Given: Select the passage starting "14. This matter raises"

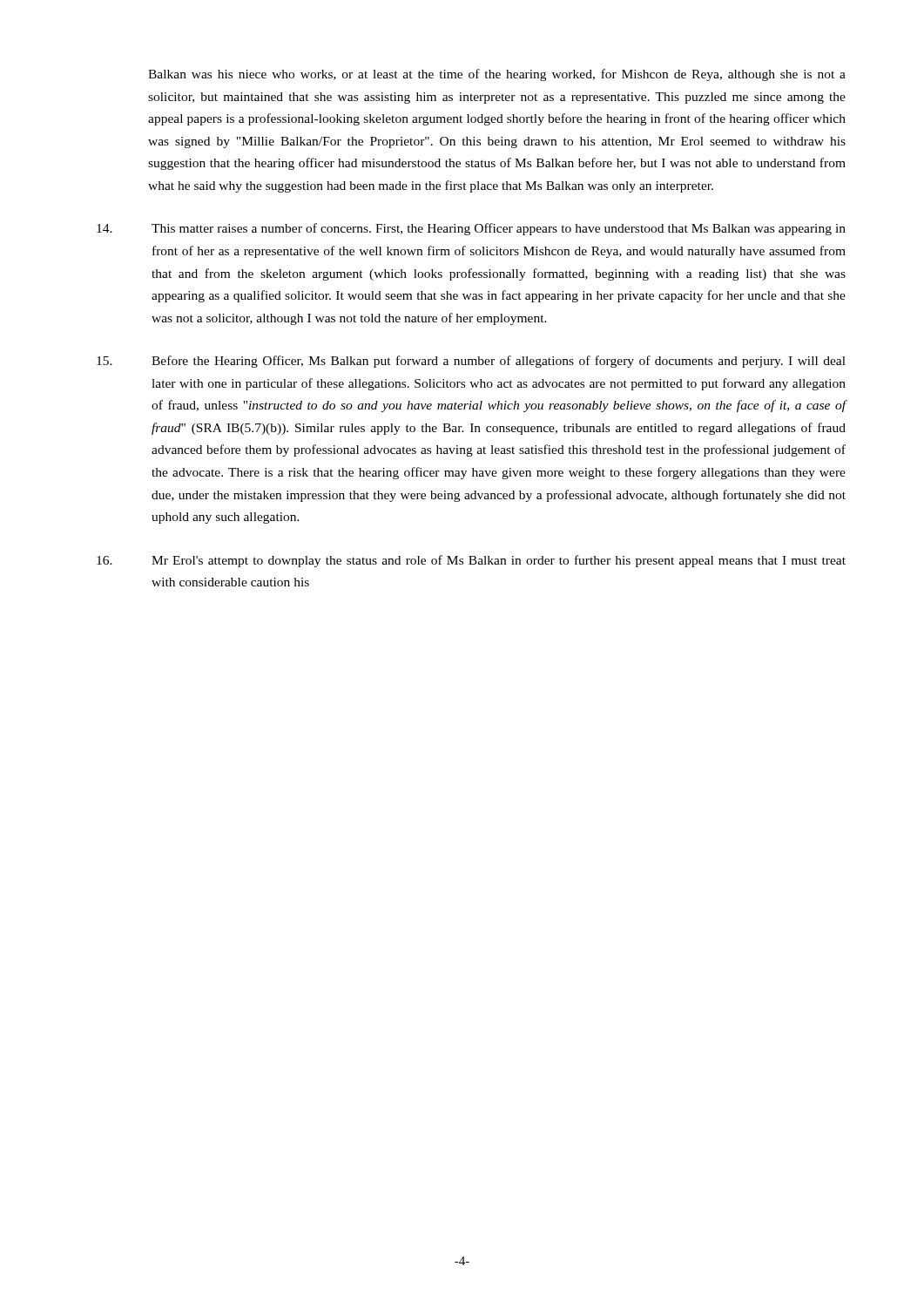Looking at the screenshot, I should point(471,273).
